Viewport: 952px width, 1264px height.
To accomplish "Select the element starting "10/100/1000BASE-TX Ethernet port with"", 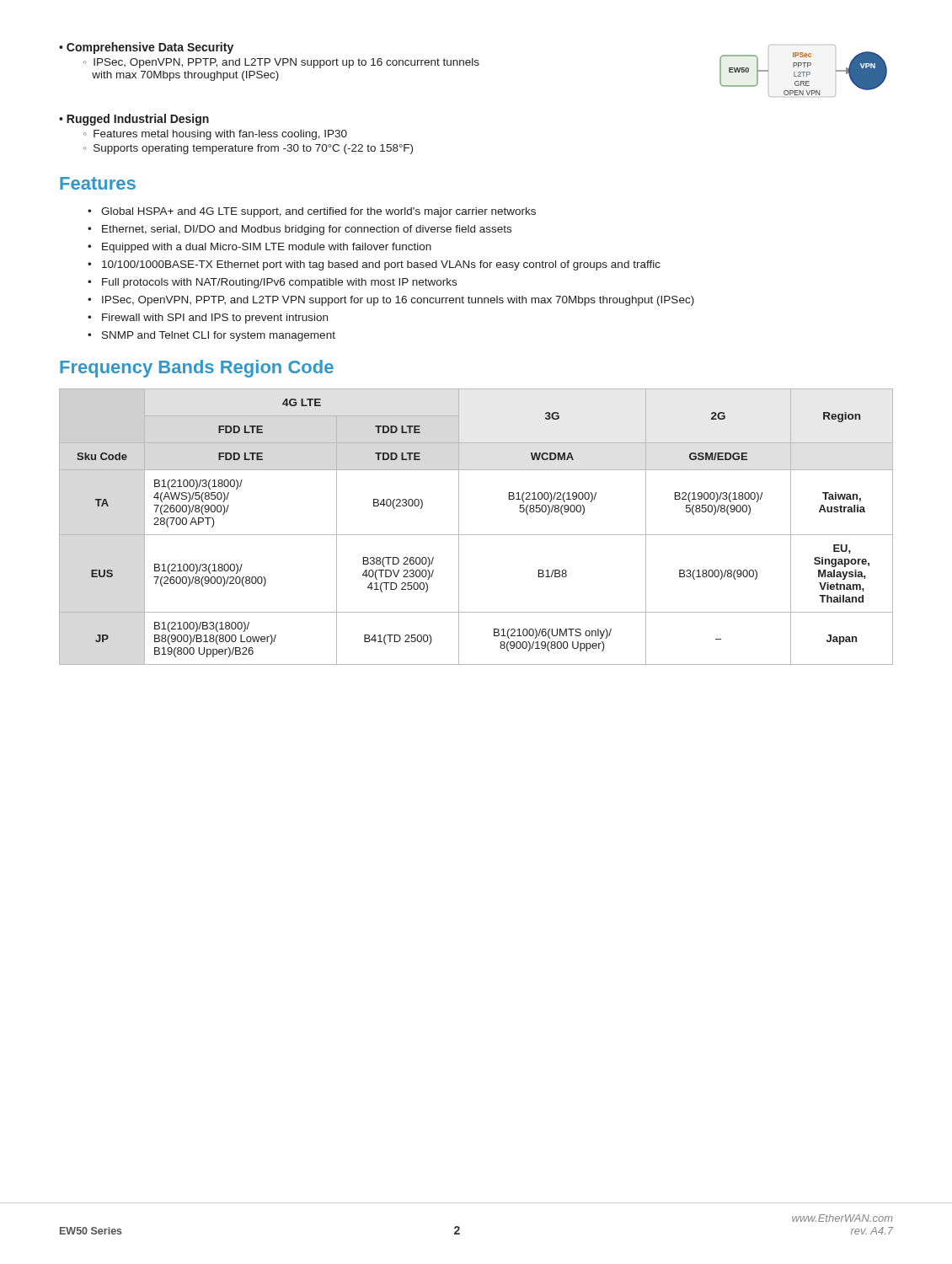I will click(381, 264).
